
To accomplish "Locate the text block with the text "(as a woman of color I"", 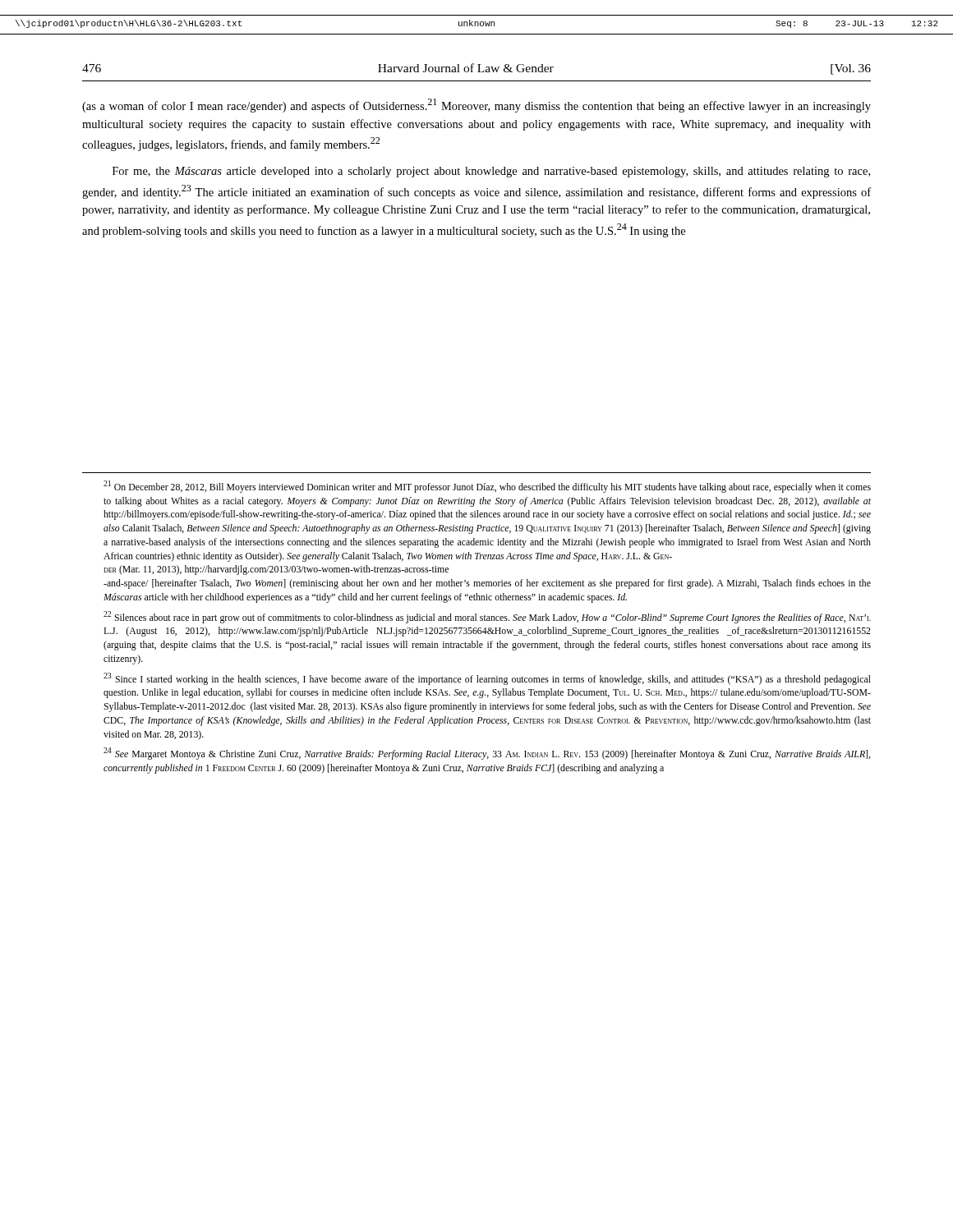I will (x=476, y=167).
